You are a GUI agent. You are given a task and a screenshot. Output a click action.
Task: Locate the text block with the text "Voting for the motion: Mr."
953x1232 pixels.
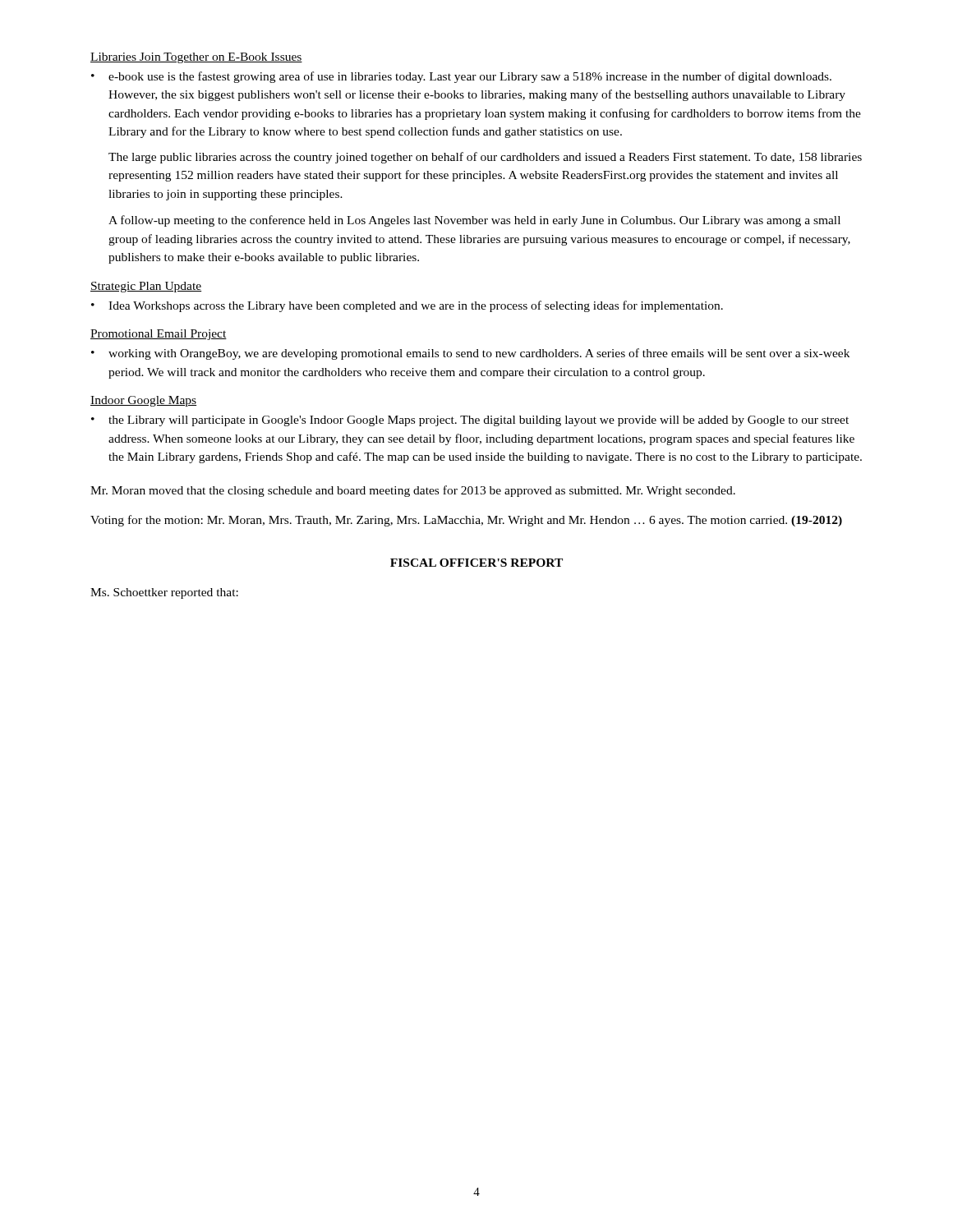[466, 519]
